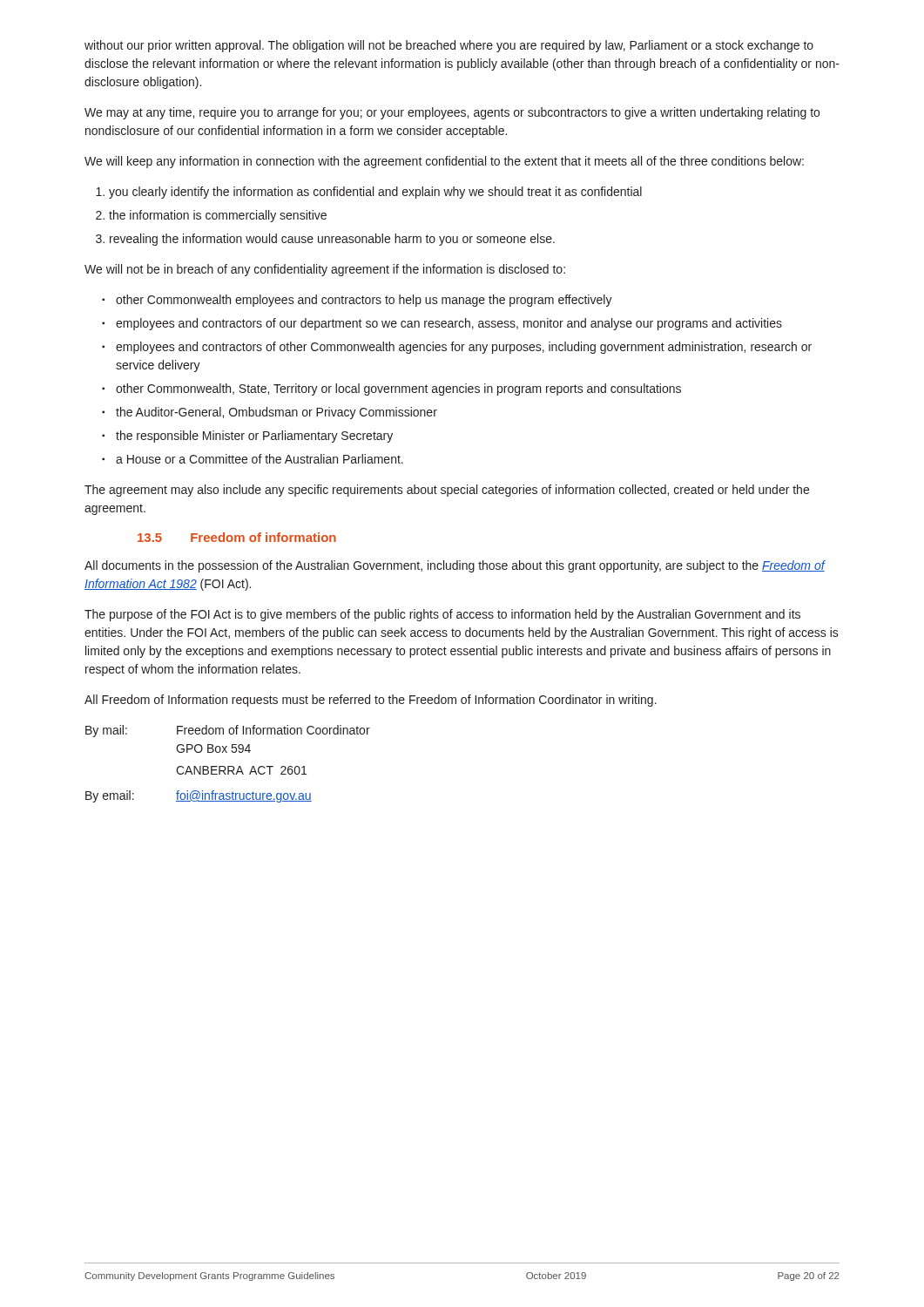This screenshot has width=924, height=1307.
Task: Select the block starting "The purpose of the FOI Act is"
Action: pyautogui.click(x=462, y=642)
